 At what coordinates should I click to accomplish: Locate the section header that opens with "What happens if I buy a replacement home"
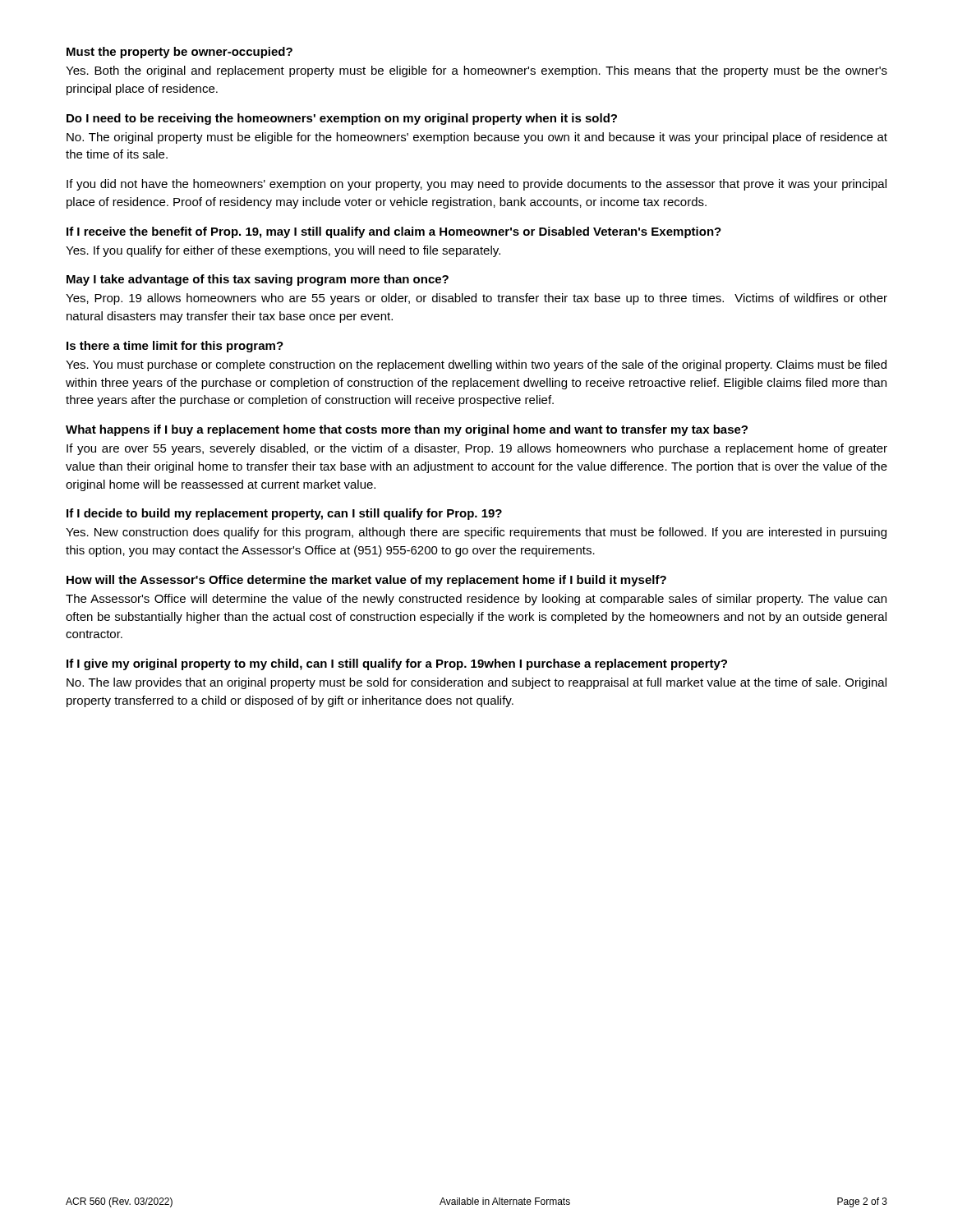pyautogui.click(x=407, y=429)
